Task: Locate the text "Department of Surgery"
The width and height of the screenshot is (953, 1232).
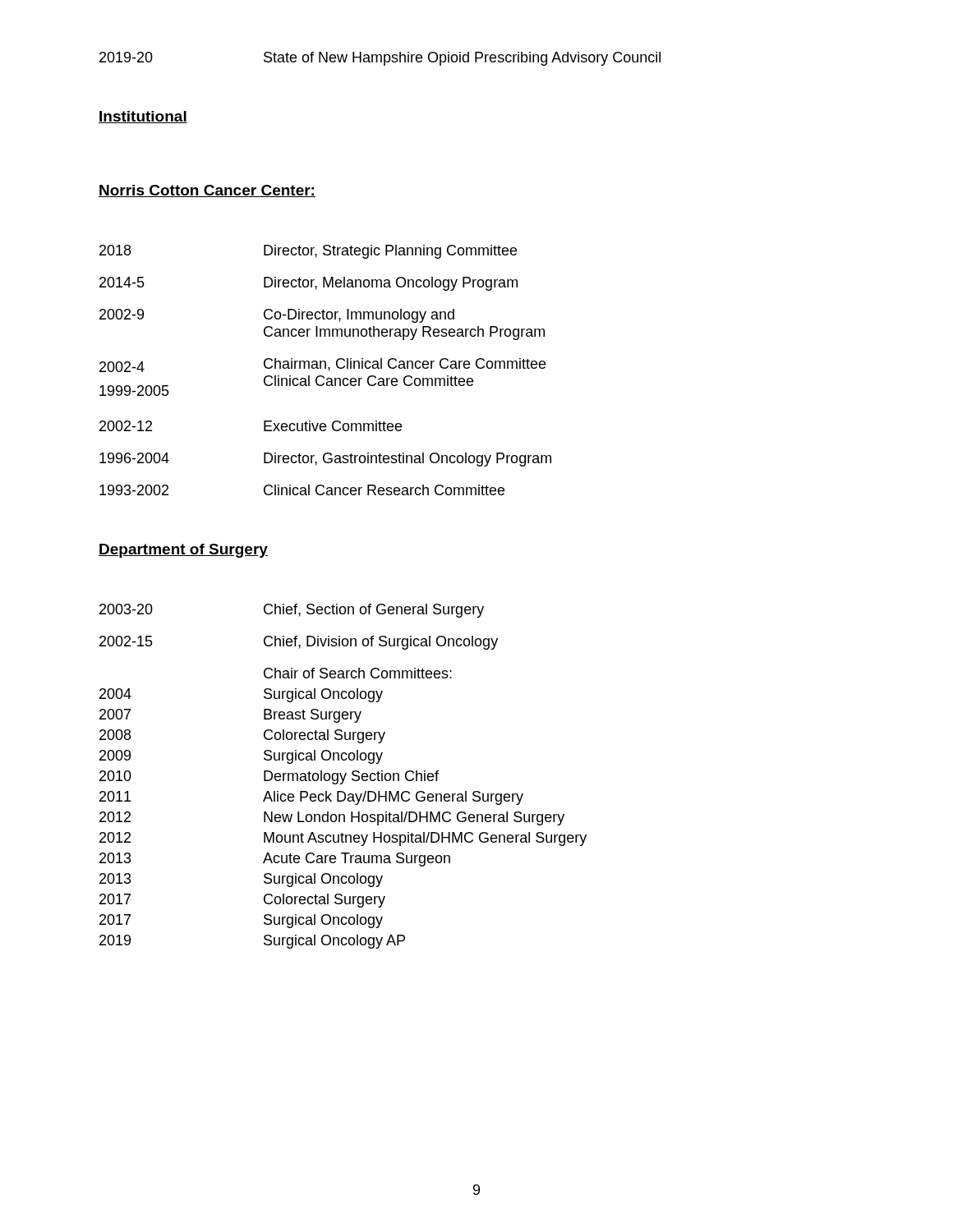Action: pos(183,549)
